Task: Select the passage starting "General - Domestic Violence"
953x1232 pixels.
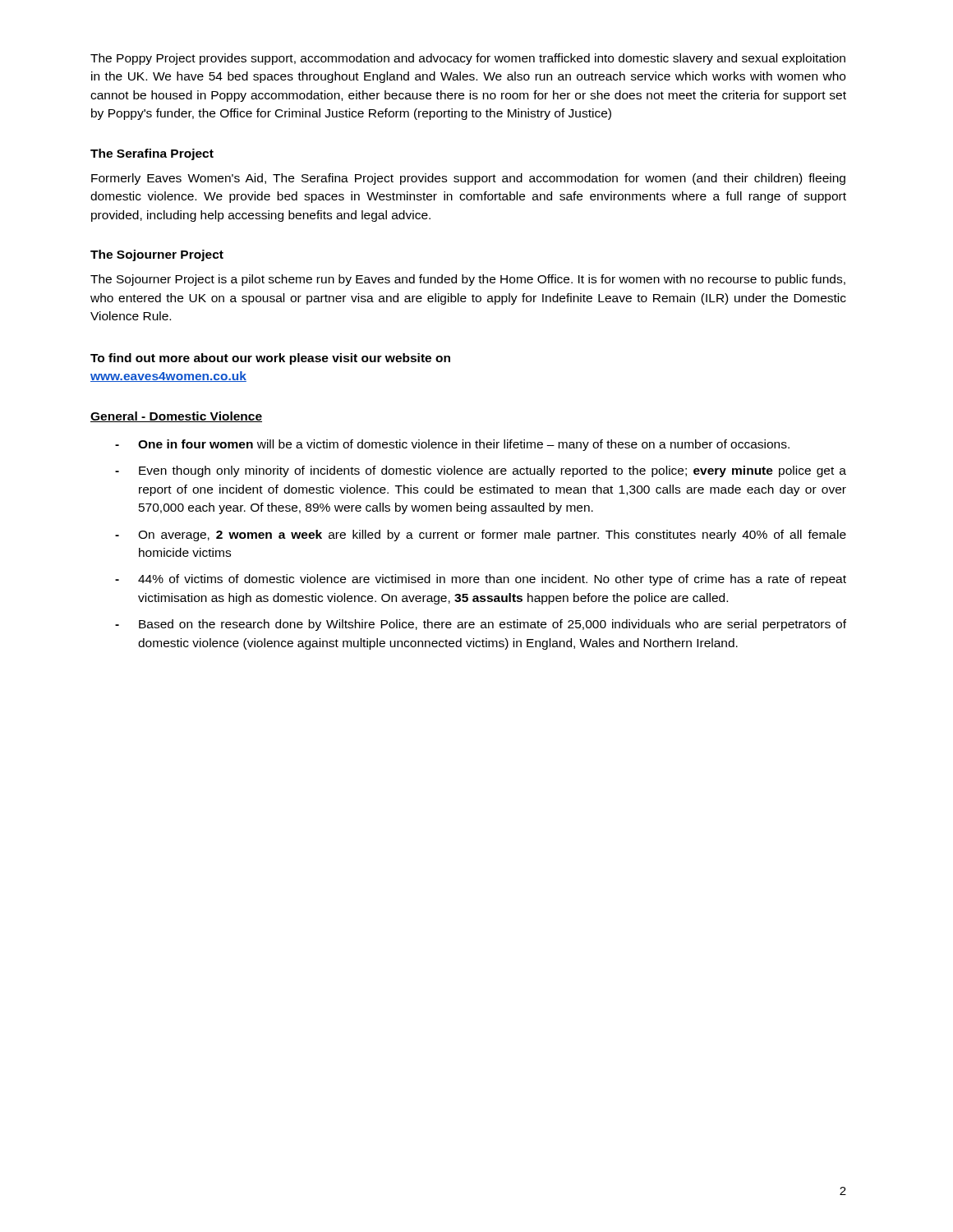Action: (176, 416)
